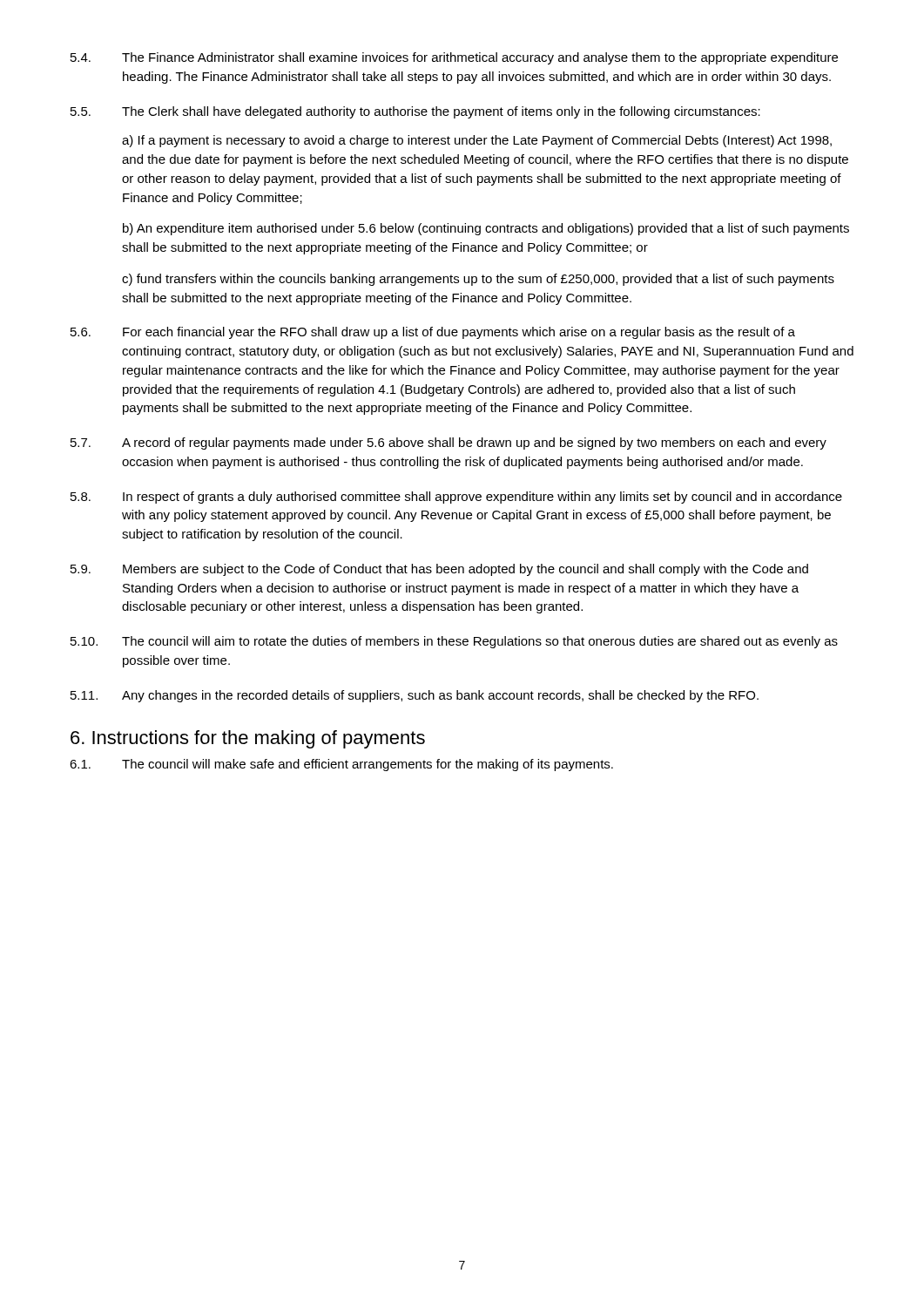Locate the text starting "5.9. Members are subject to"
Viewport: 924px width, 1307px height.
tap(462, 588)
